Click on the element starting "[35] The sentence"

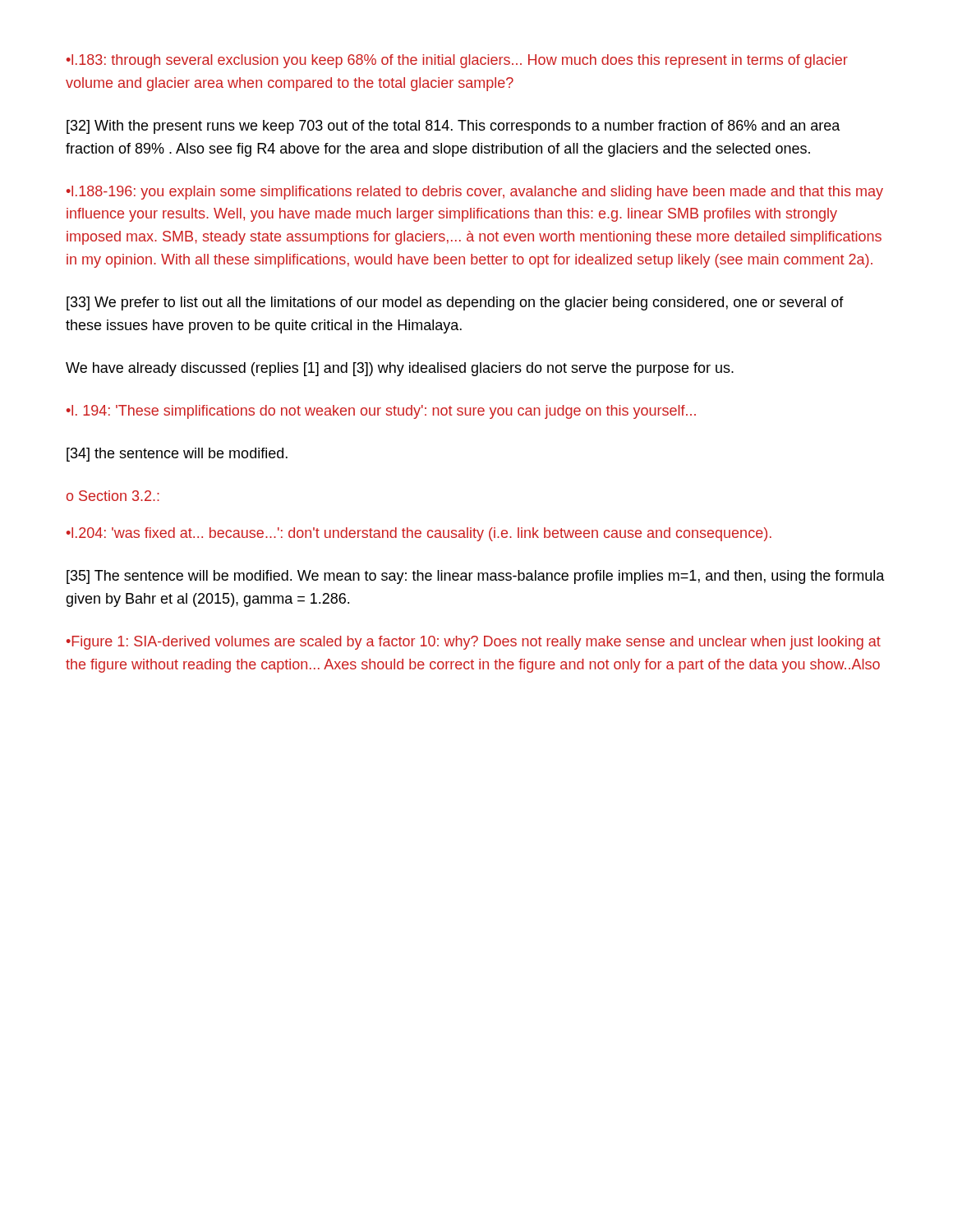[475, 587]
